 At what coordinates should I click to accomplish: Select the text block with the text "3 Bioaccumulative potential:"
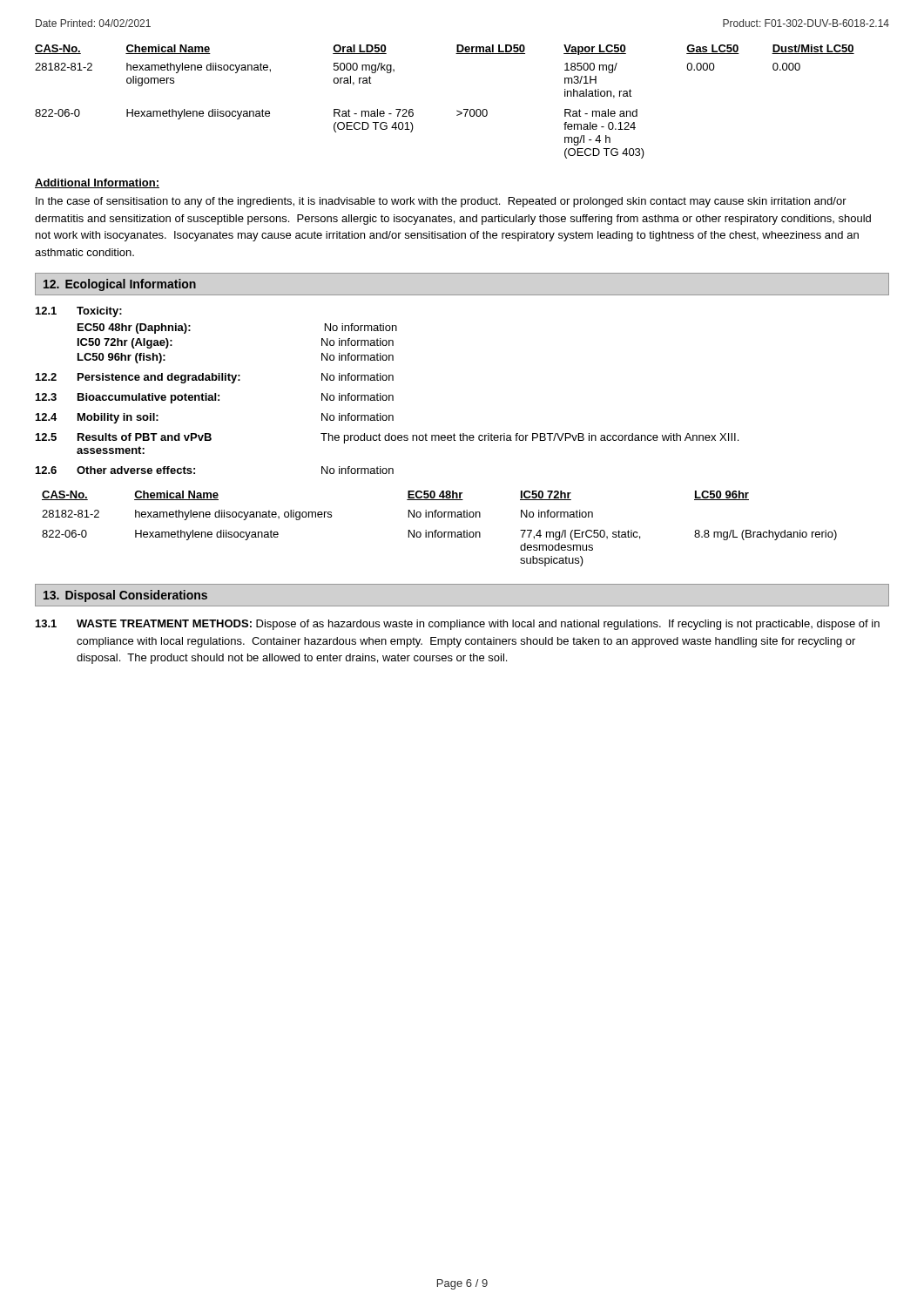tap(215, 398)
